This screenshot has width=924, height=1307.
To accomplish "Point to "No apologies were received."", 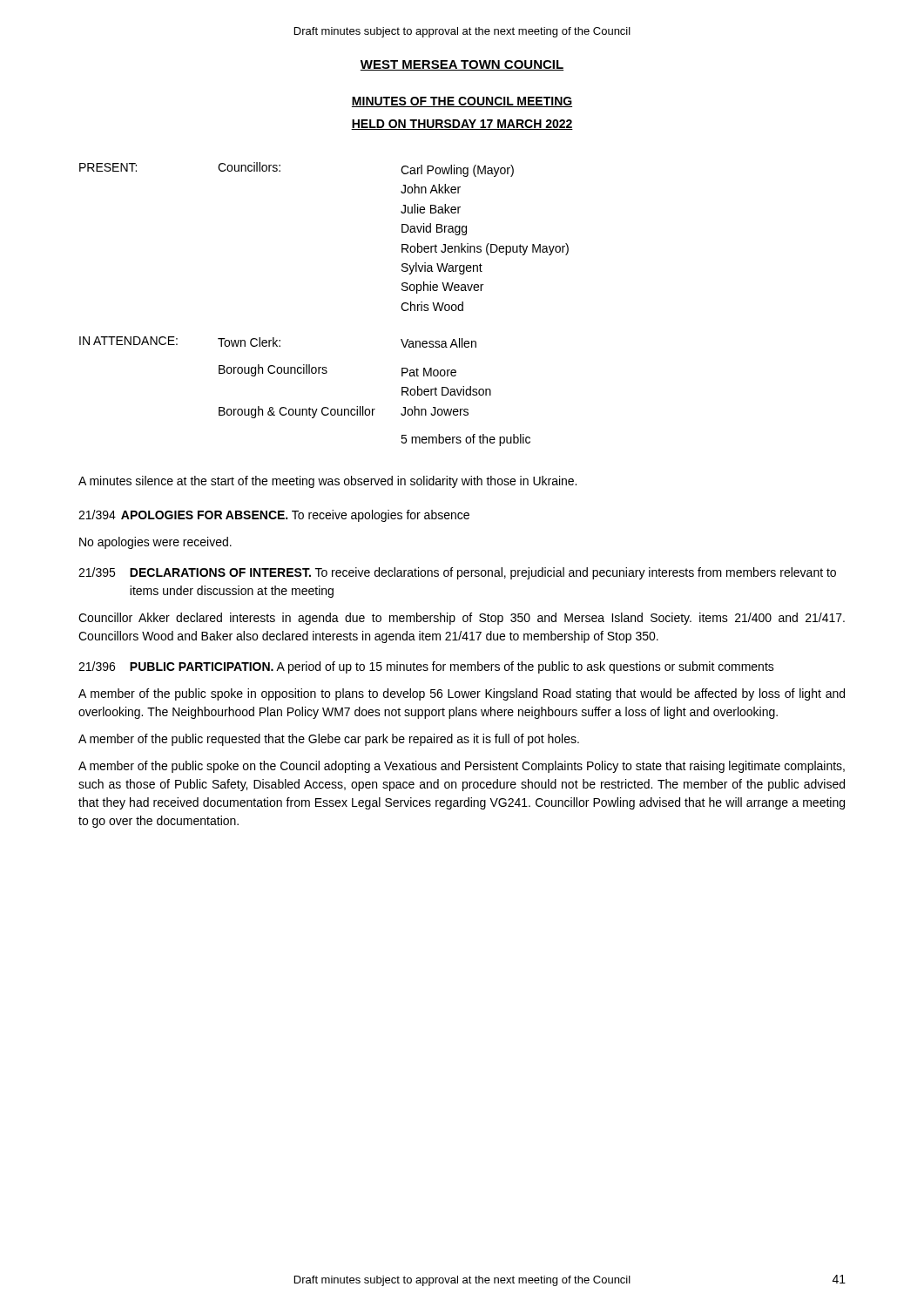I will click(x=155, y=542).
